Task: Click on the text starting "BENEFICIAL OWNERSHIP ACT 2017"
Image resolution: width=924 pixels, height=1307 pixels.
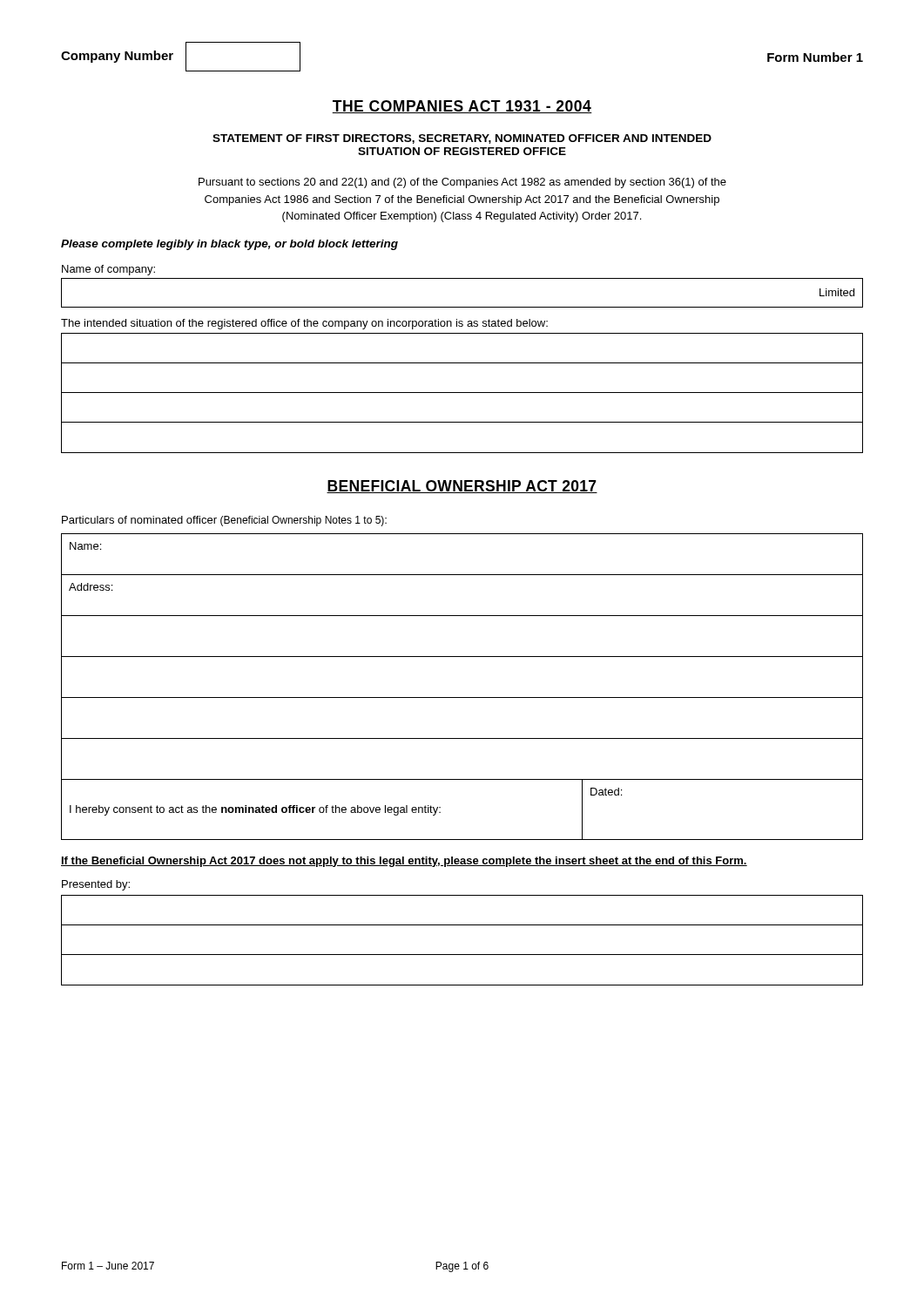Action: coord(462,486)
